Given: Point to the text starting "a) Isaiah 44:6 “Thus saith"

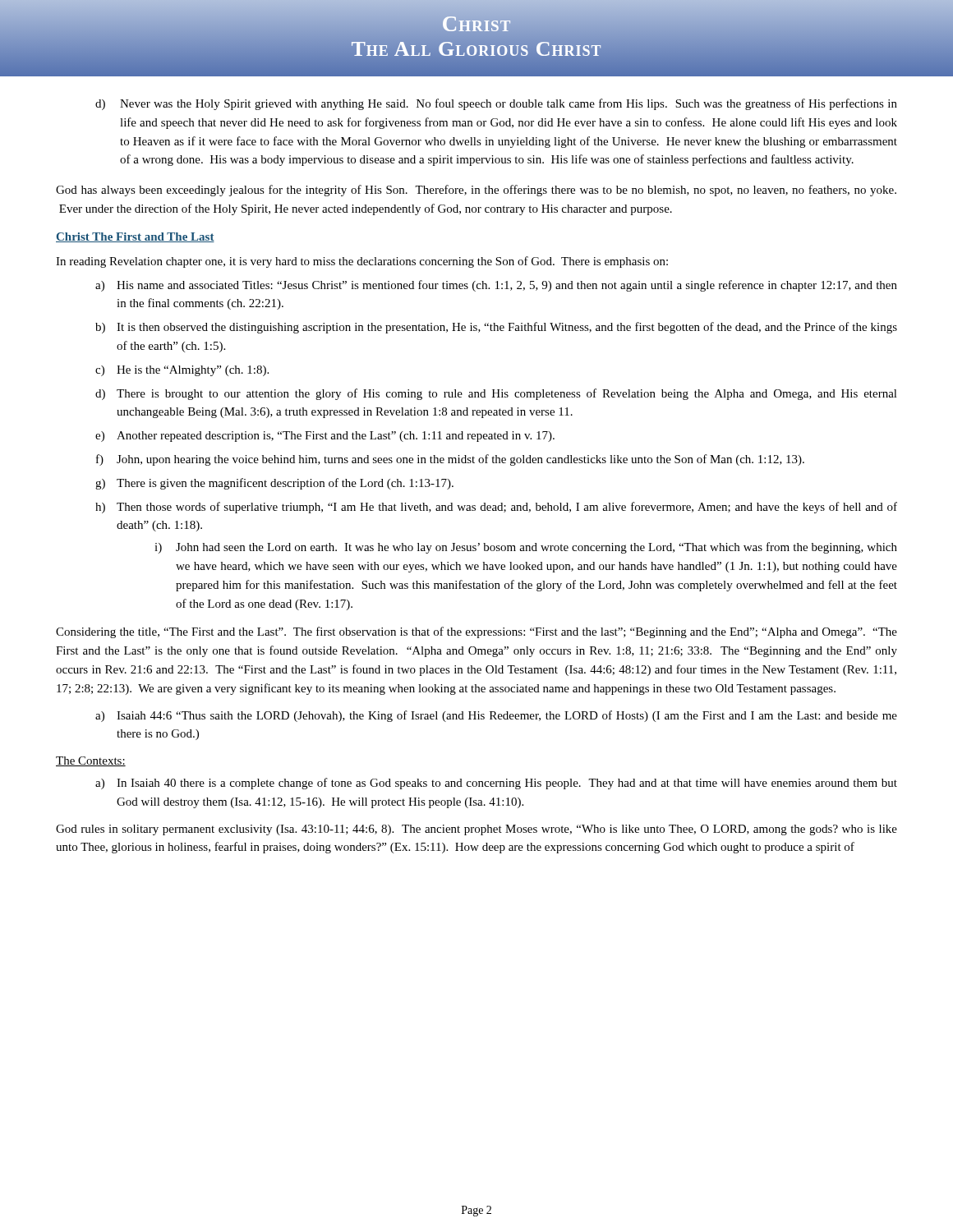Looking at the screenshot, I should pyautogui.click(x=496, y=725).
